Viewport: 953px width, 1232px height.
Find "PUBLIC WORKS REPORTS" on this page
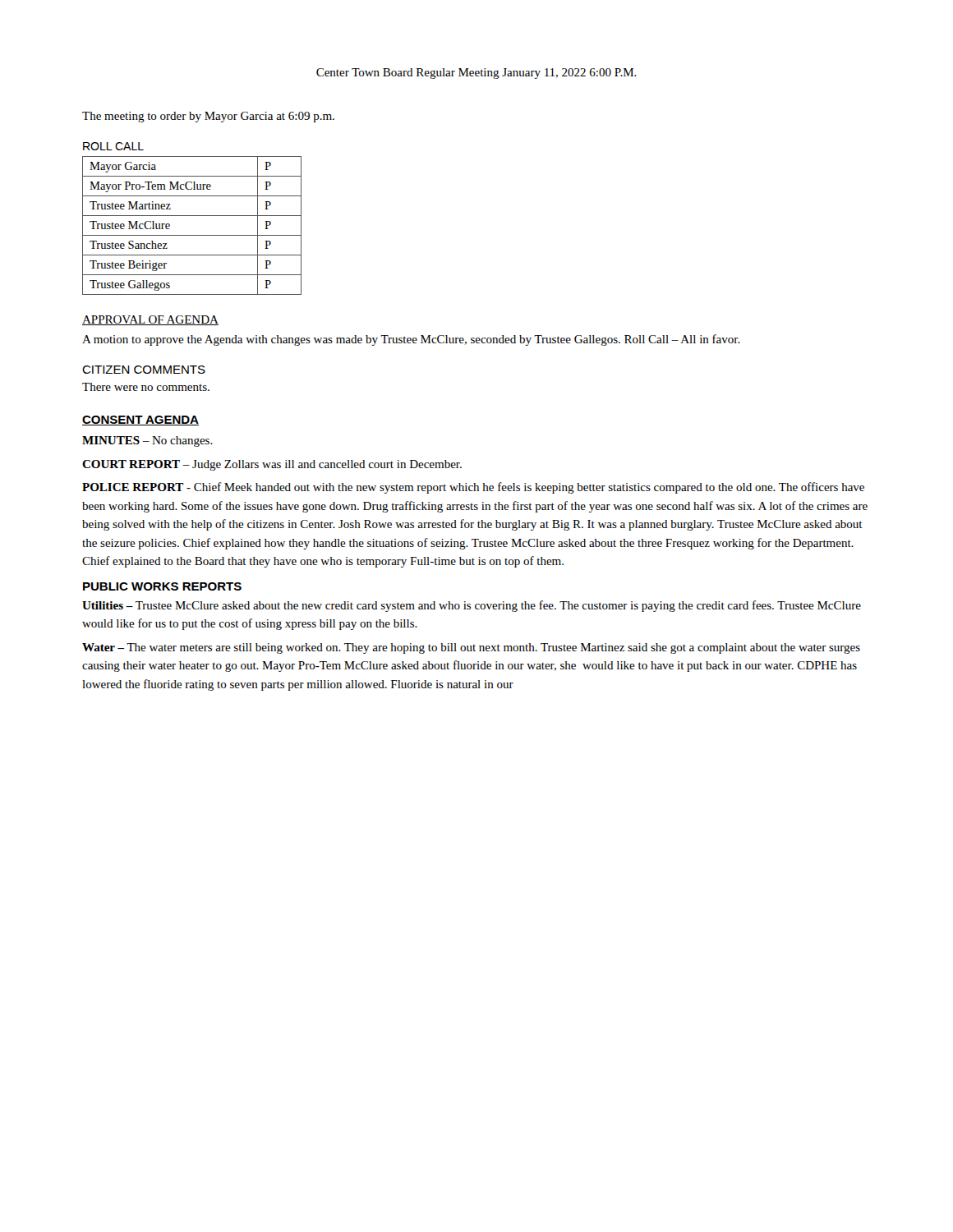[162, 586]
